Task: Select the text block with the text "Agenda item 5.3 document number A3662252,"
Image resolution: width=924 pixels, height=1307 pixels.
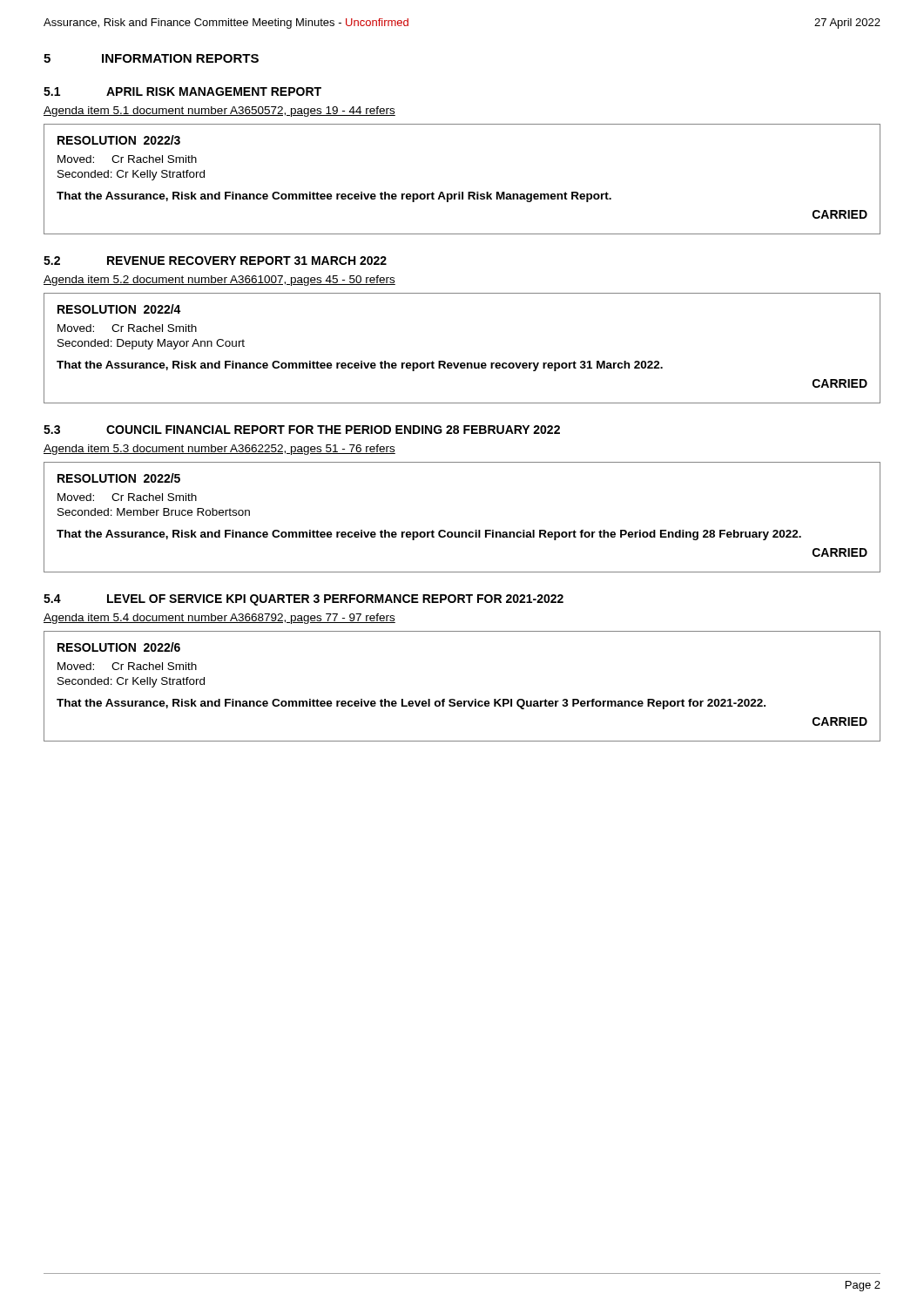Action: pyautogui.click(x=219, y=448)
